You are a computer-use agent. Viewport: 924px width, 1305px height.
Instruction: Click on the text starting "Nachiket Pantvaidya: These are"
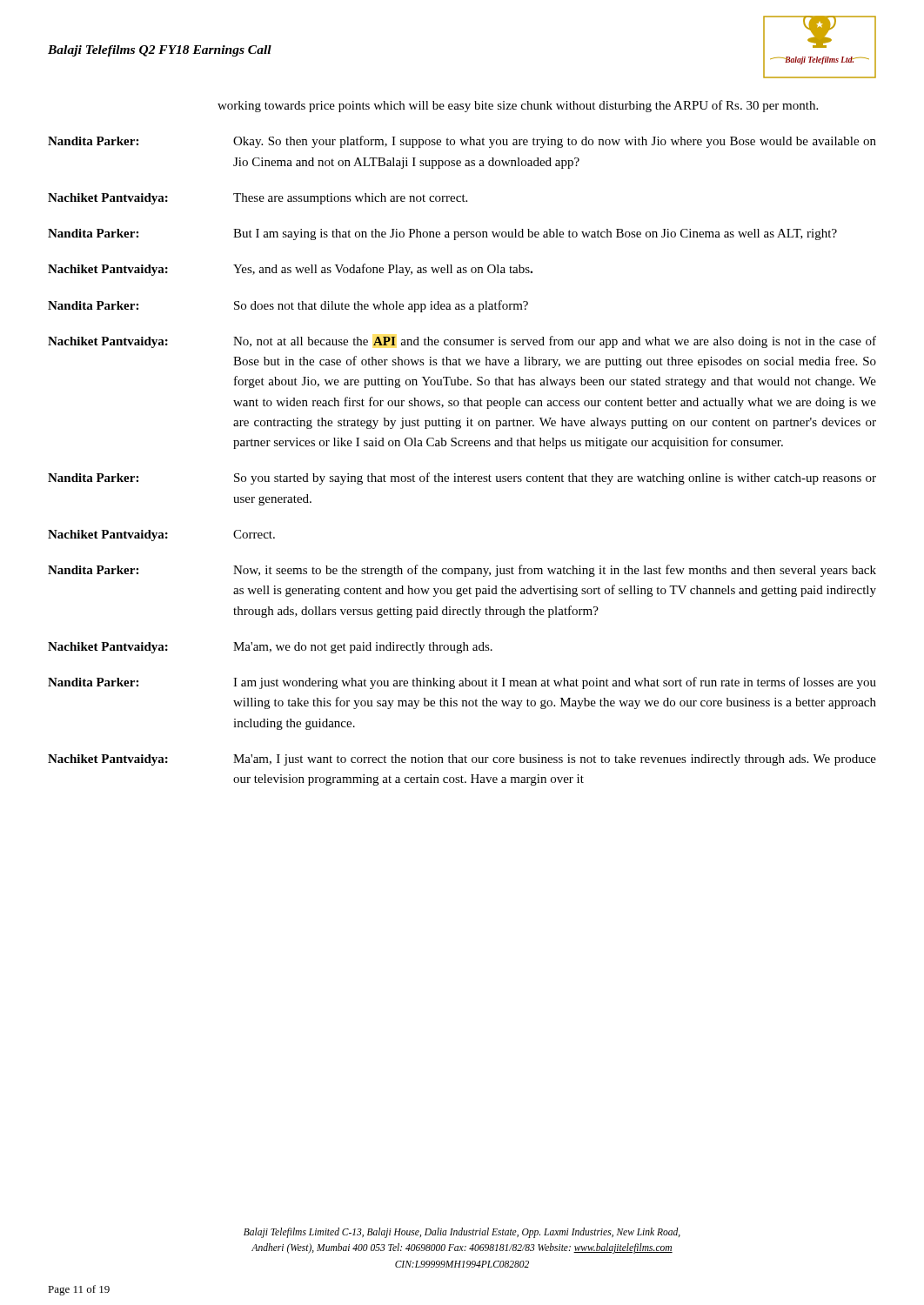(462, 198)
